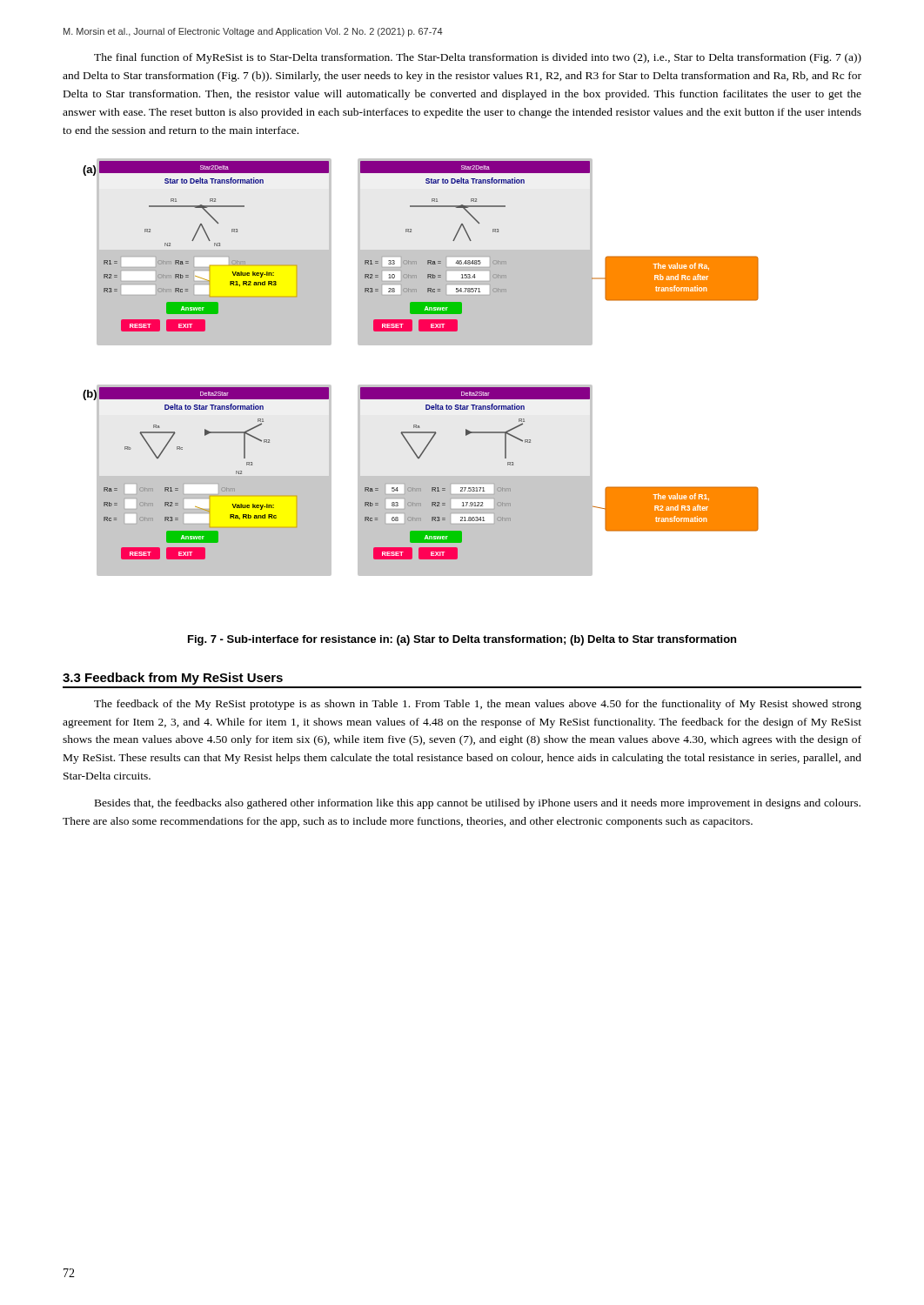Click on the screenshot
Viewport: 924px width, 1305px height.
[462, 386]
